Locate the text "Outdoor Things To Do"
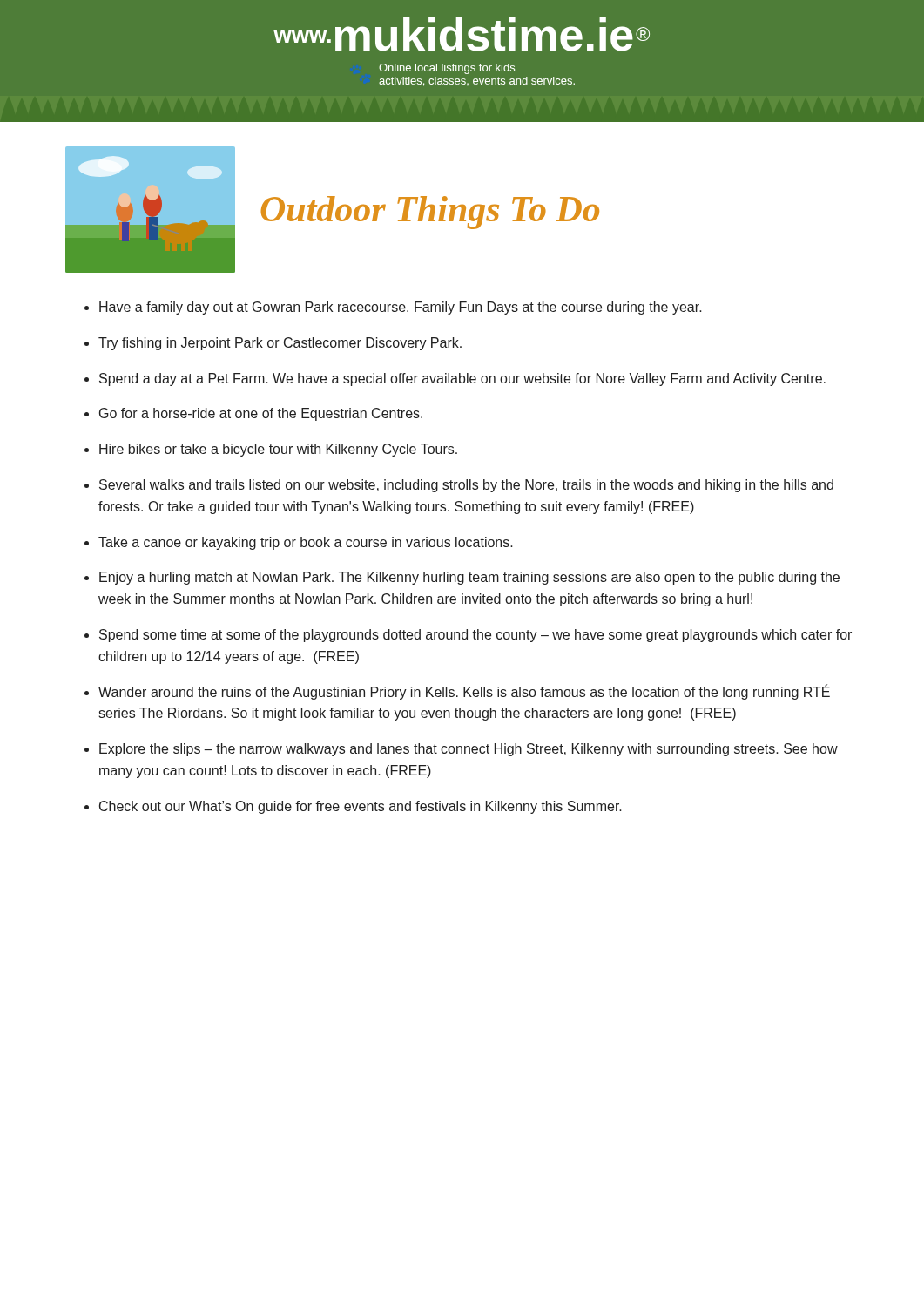Image resolution: width=924 pixels, height=1307 pixels. (430, 209)
